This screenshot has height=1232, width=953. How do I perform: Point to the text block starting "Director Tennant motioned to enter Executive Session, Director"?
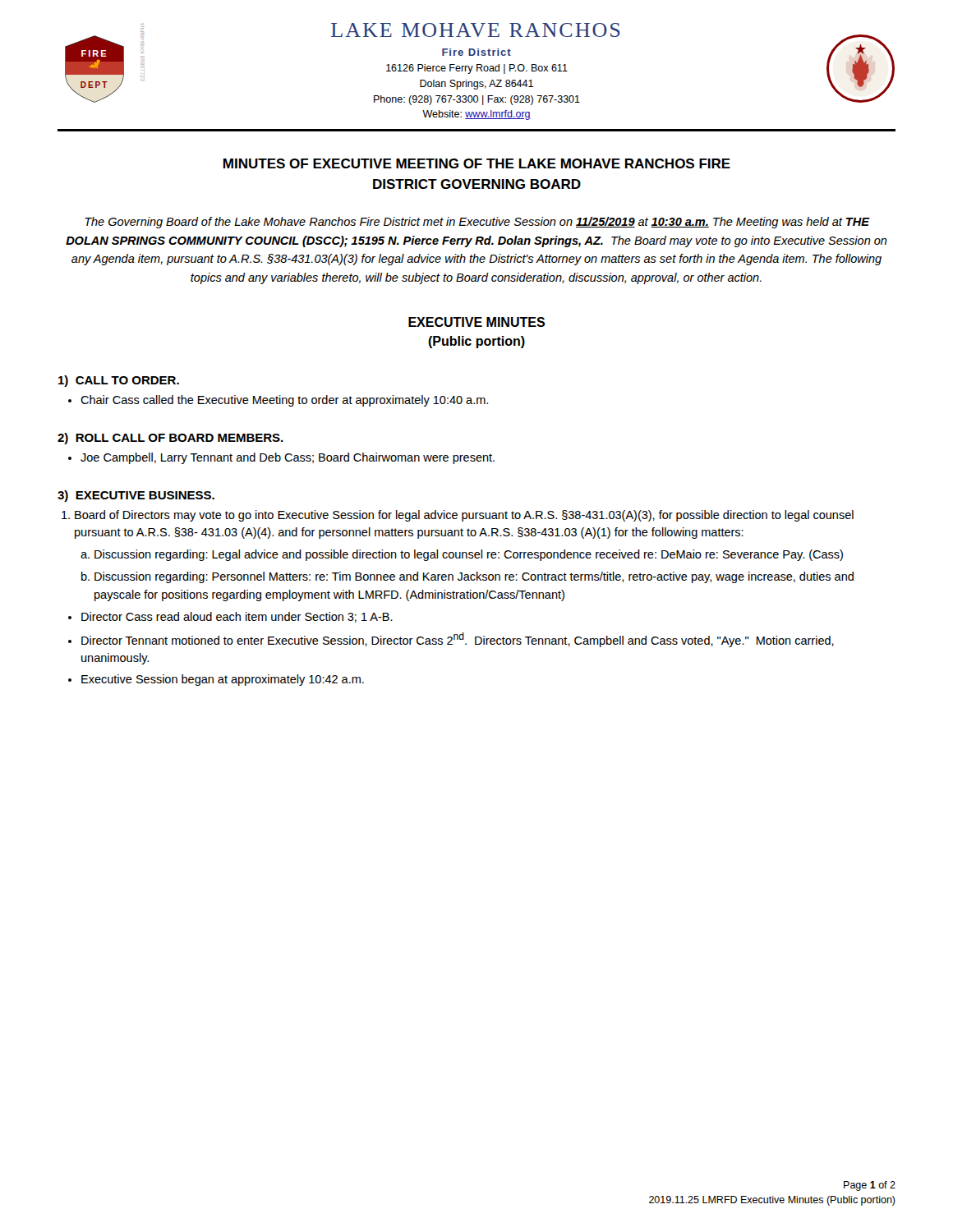point(476,649)
